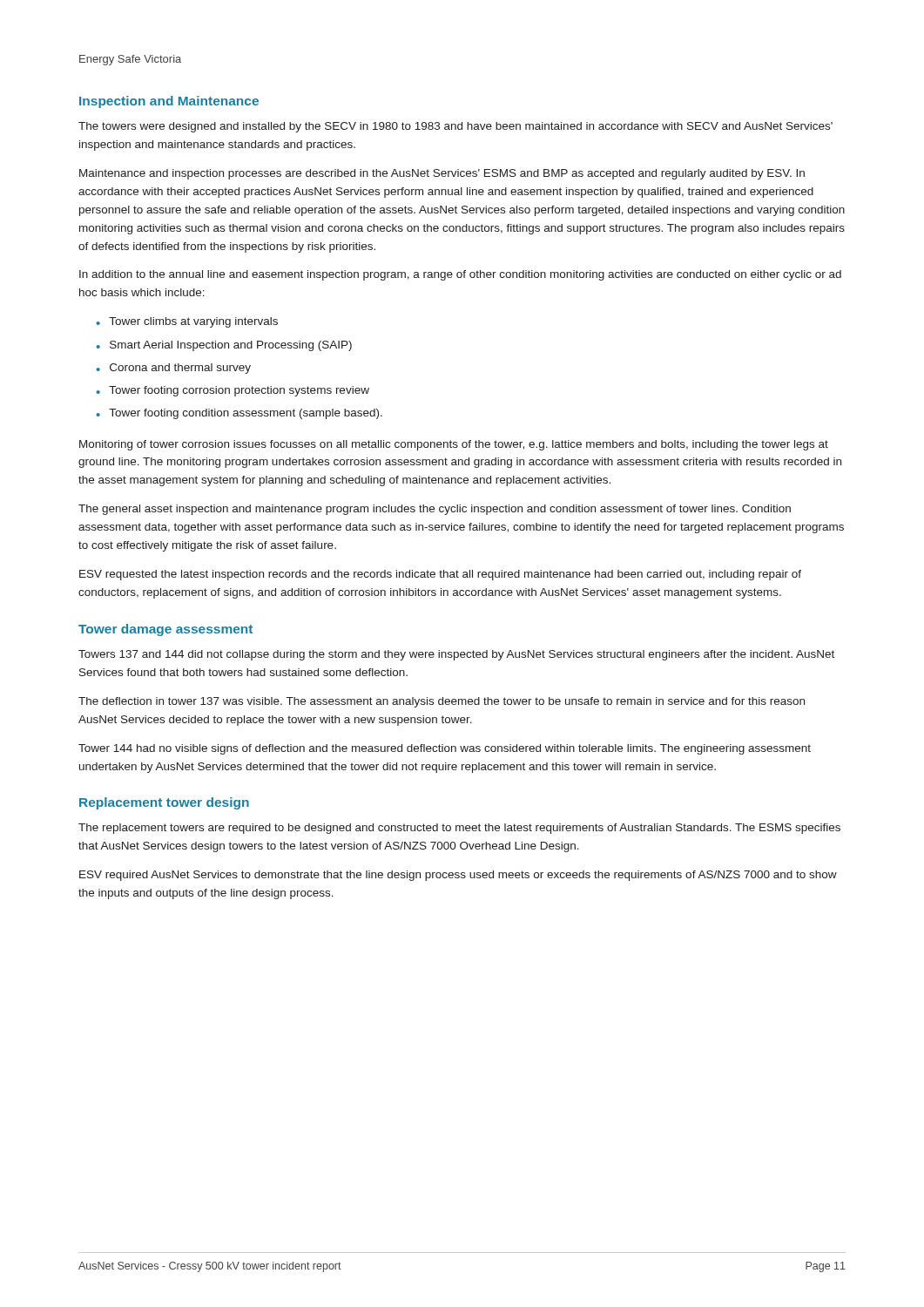Find "• Corona and thermal survey" on this page

tap(173, 369)
